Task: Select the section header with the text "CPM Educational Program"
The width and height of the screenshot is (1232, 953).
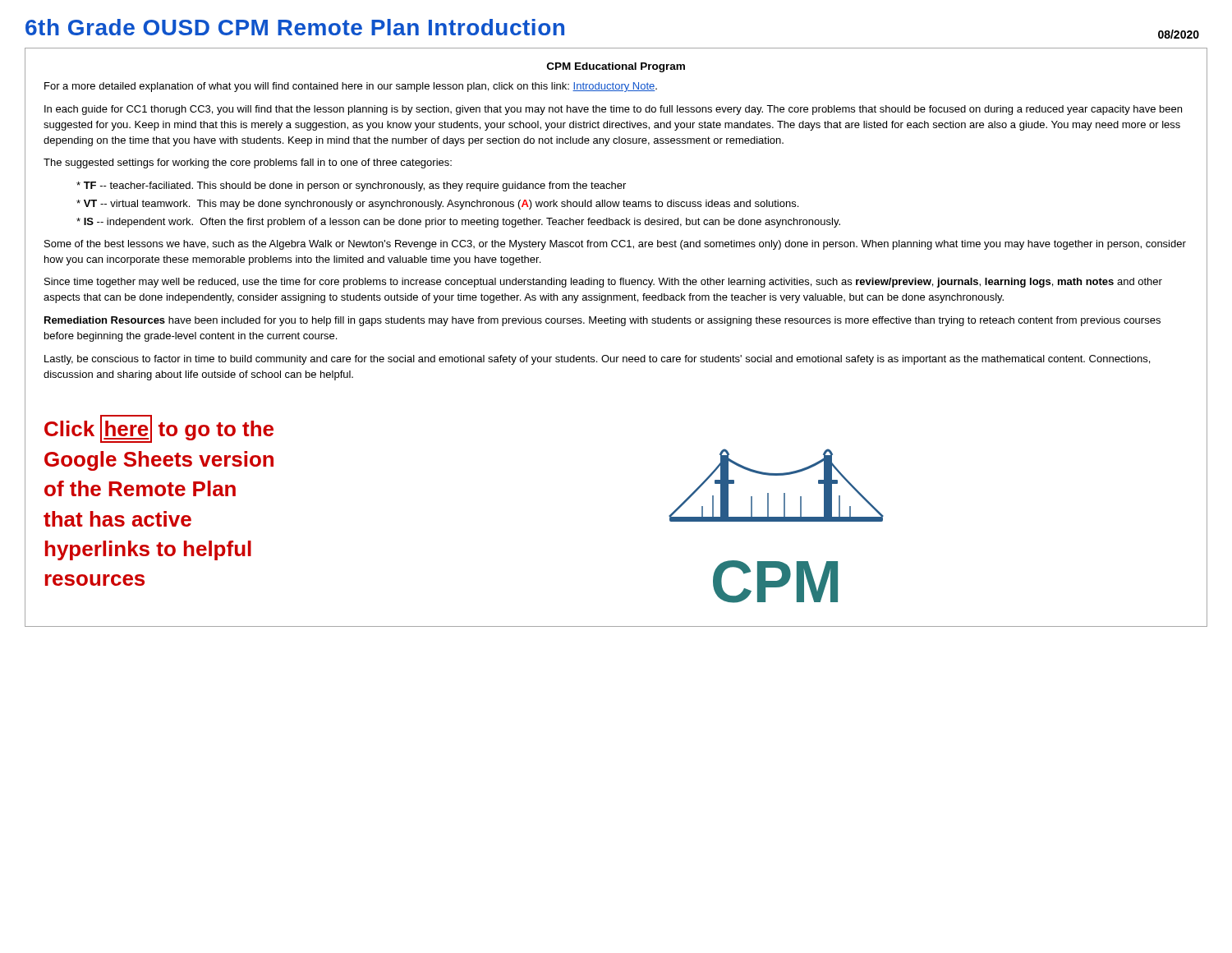Action: (x=616, y=66)
